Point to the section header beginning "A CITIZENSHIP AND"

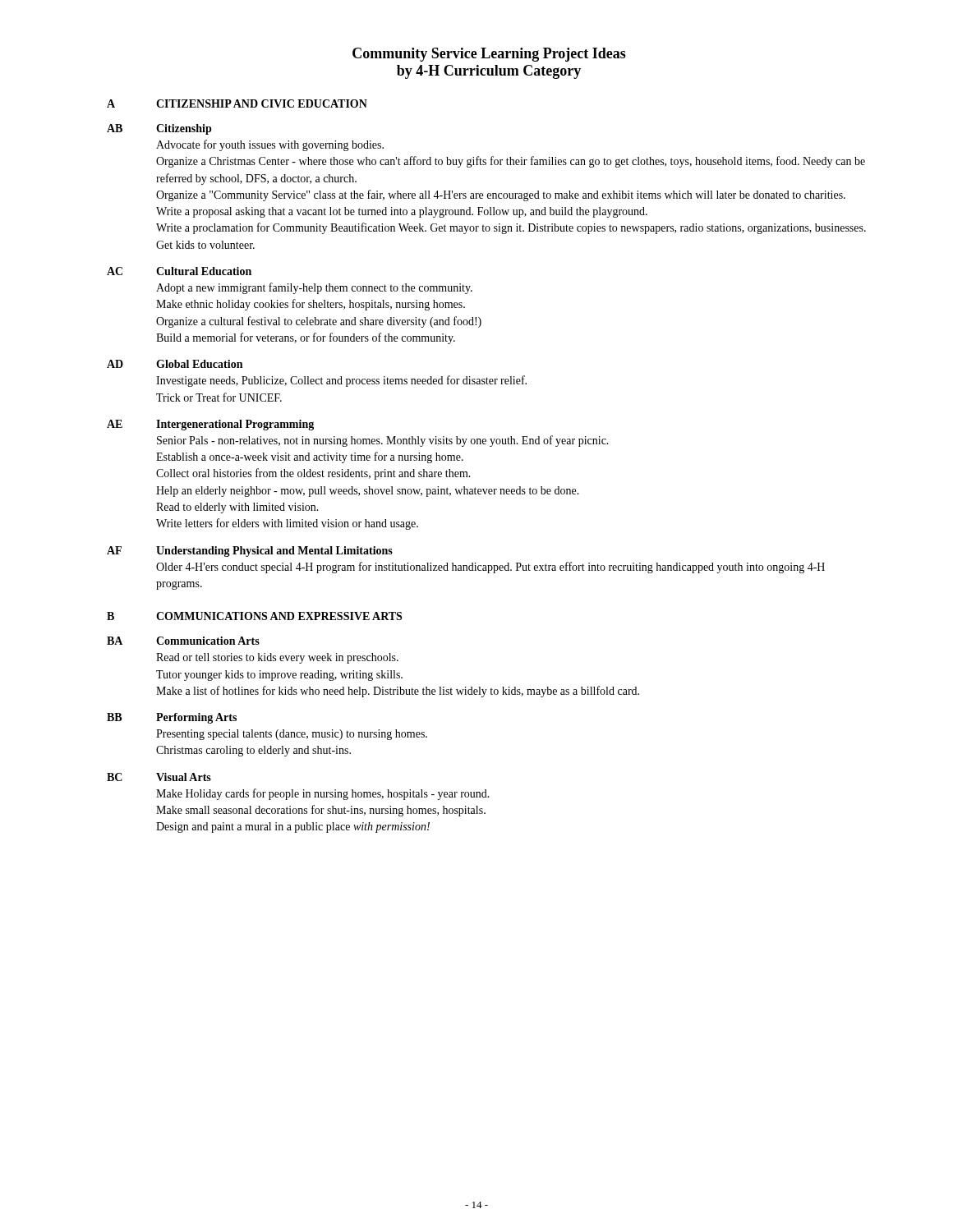coord(237,104)
